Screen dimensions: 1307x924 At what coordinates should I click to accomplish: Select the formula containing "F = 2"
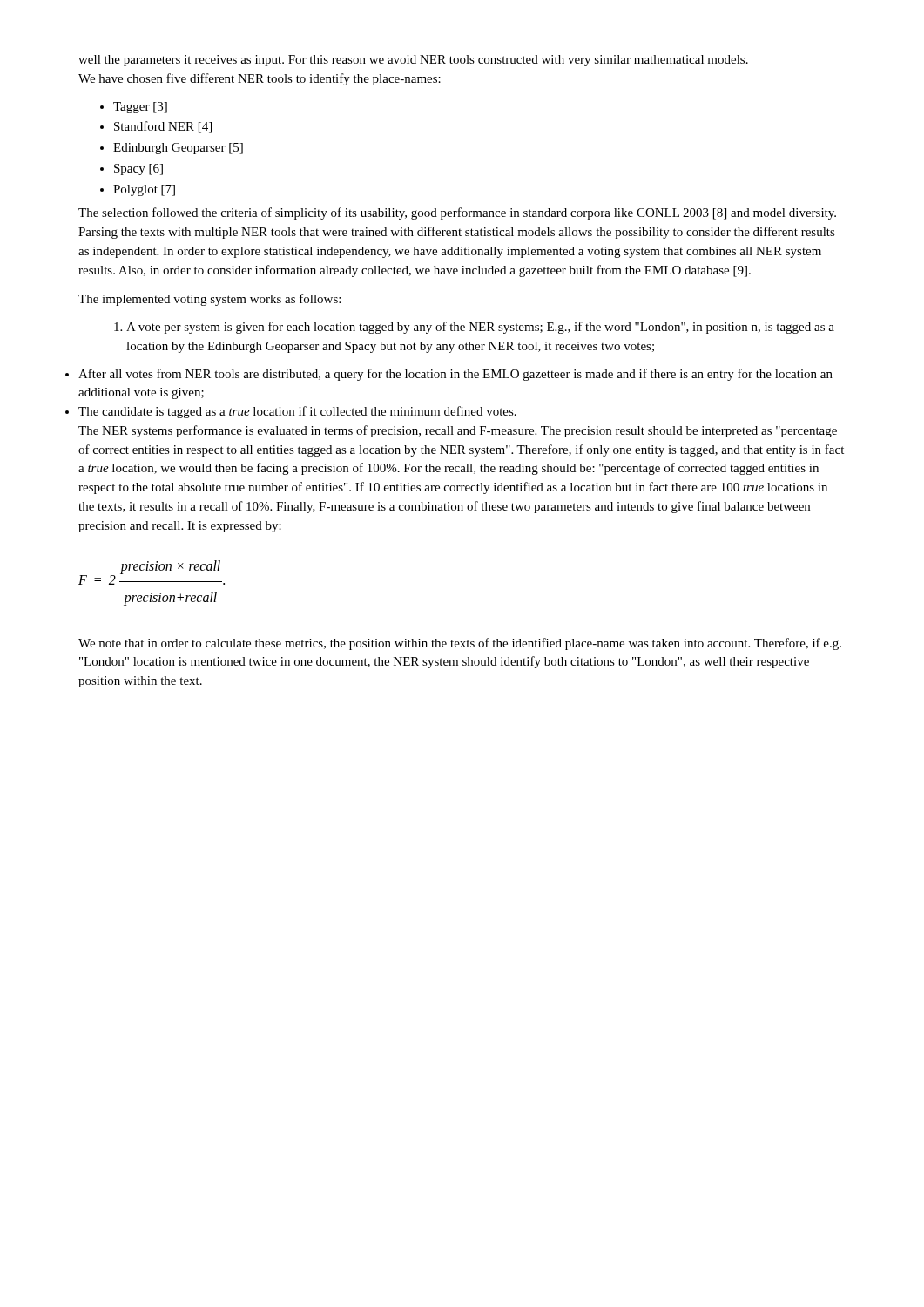click(152, 582)
